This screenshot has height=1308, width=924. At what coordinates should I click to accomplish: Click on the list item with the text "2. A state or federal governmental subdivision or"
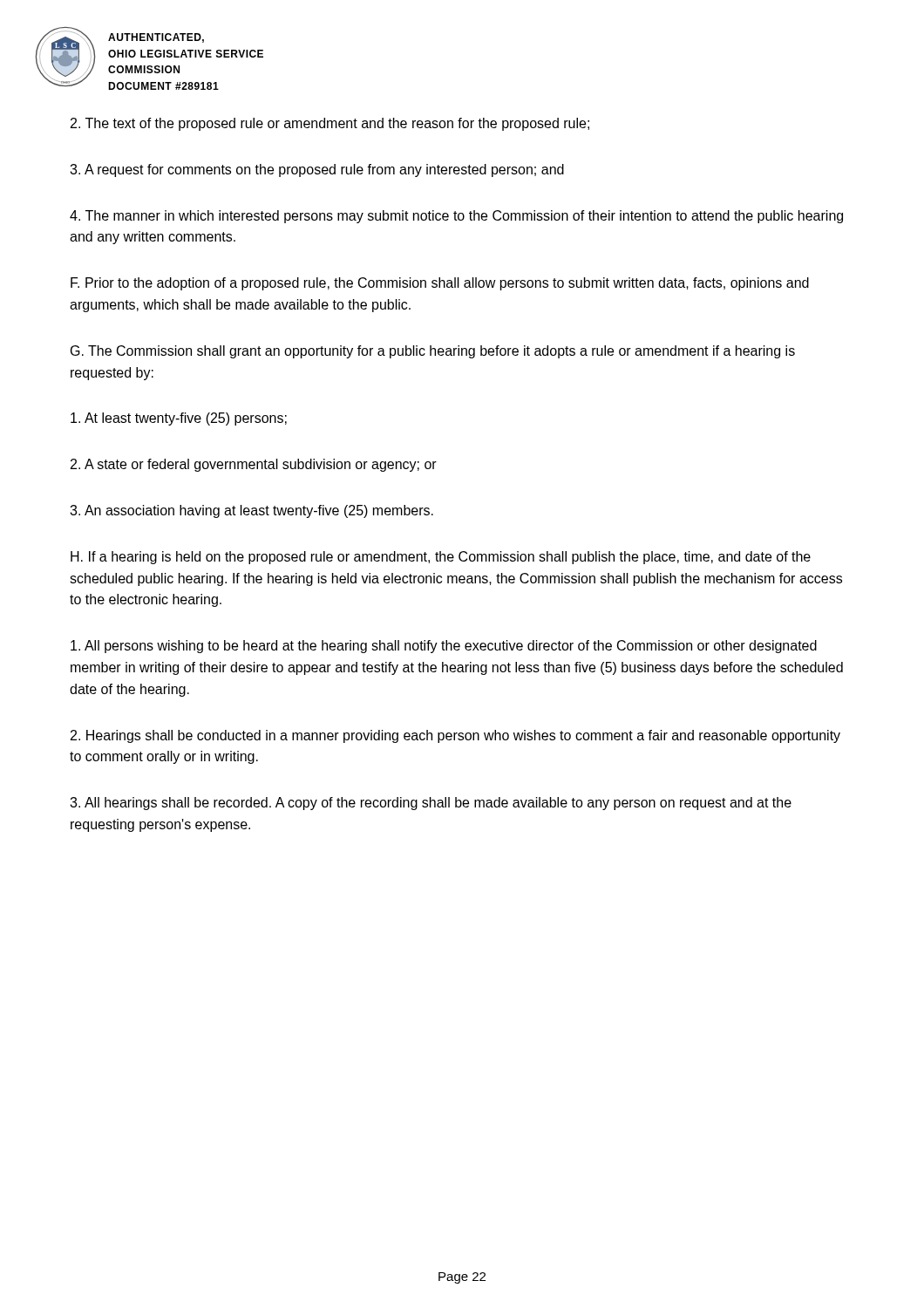point(253,464)
